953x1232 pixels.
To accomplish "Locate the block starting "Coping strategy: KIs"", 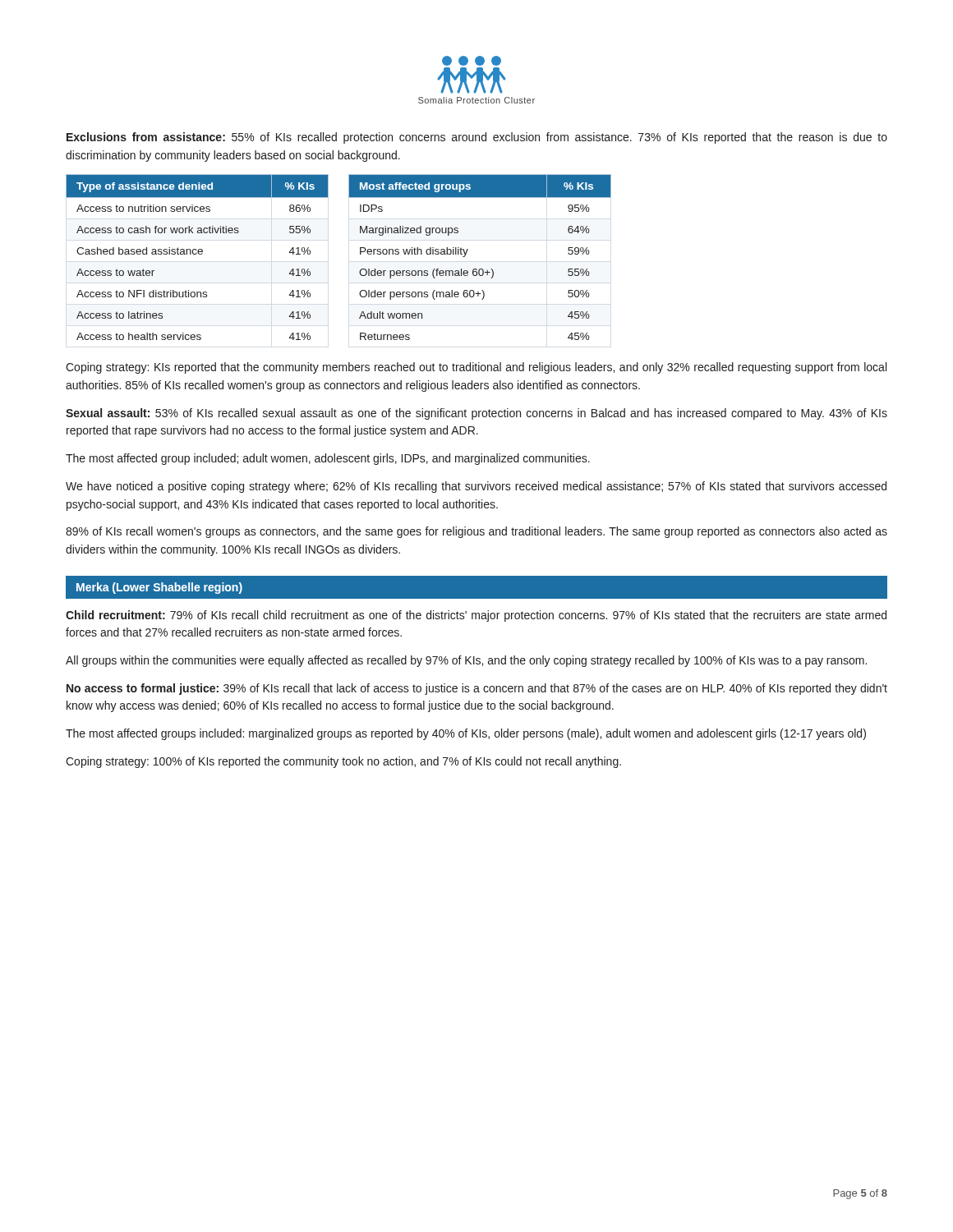I will [x=476, y=376].
